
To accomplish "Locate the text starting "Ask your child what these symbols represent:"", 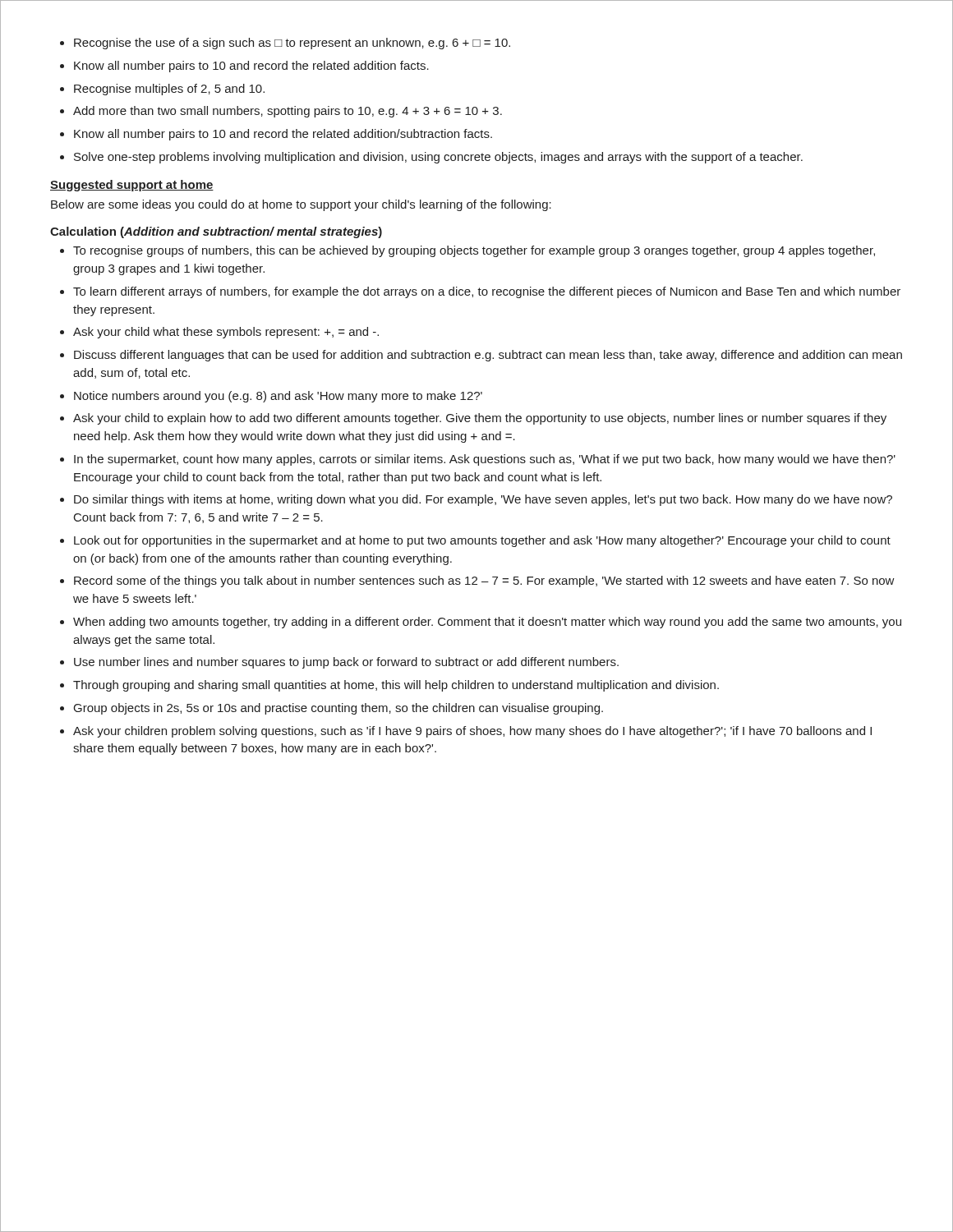I will pos(219,333).
